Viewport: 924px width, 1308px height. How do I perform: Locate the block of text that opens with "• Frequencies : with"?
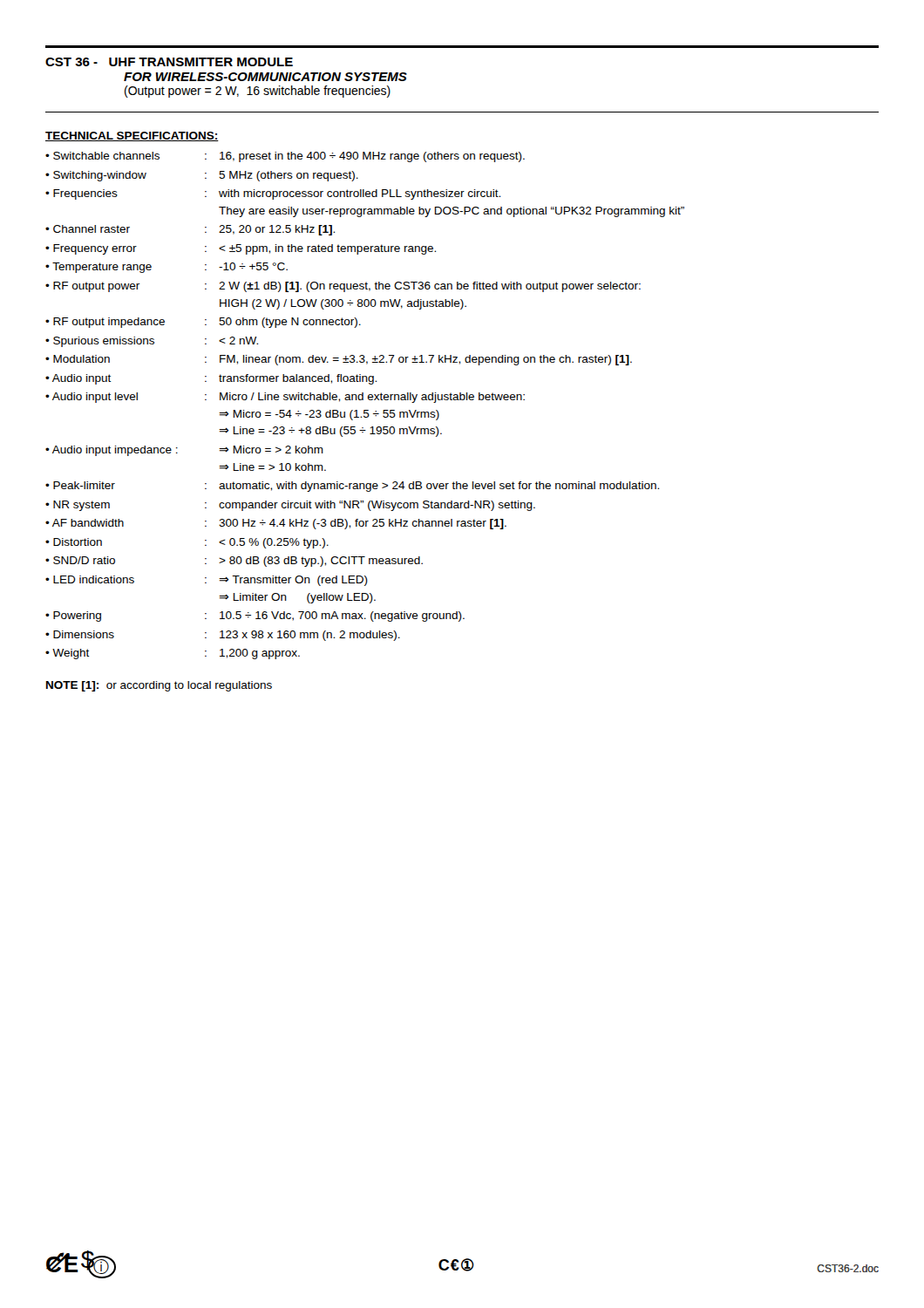pyautogui.click(x=462, y=202)
